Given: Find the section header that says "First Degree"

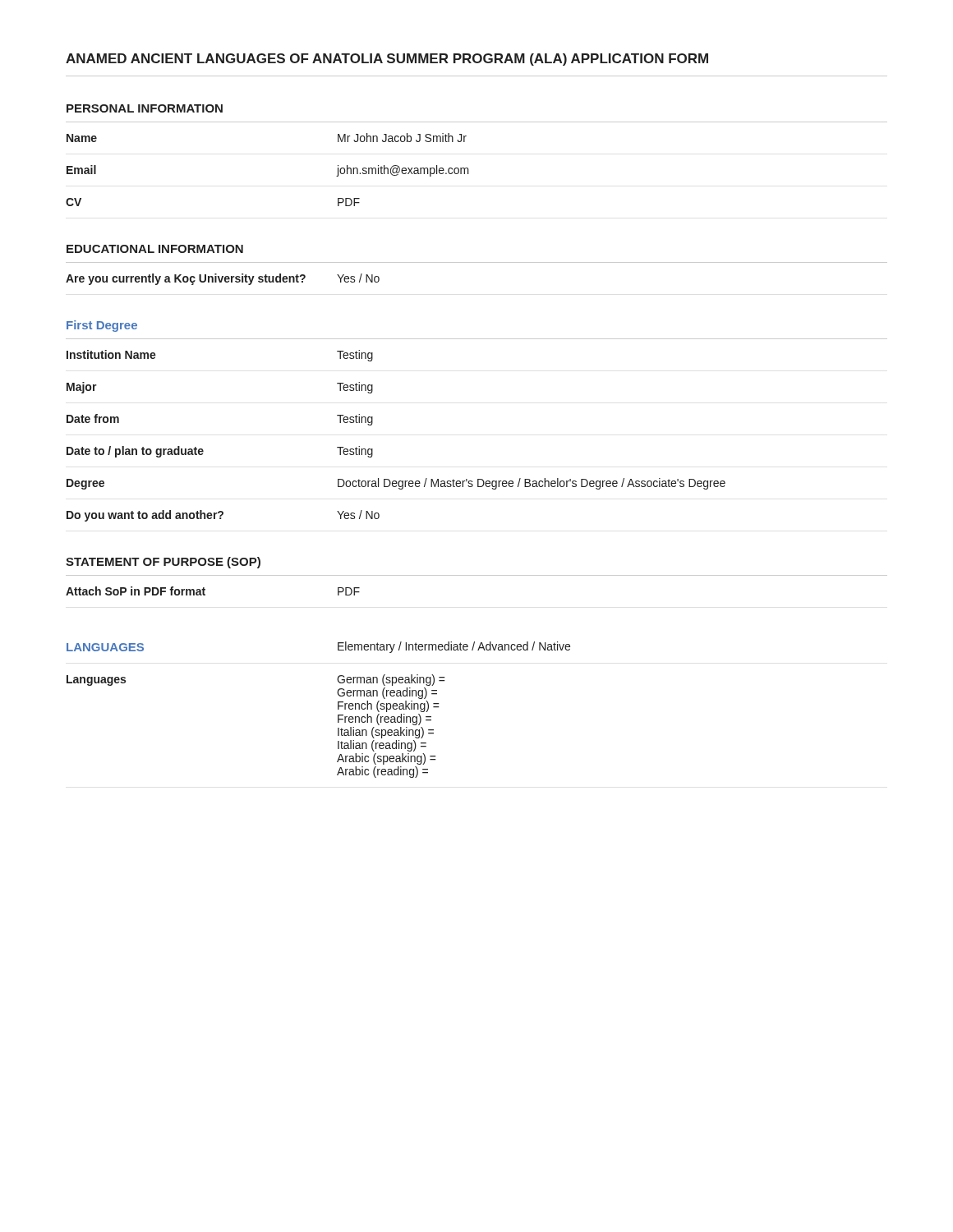Looking at the screenshot, I should 476,328.
